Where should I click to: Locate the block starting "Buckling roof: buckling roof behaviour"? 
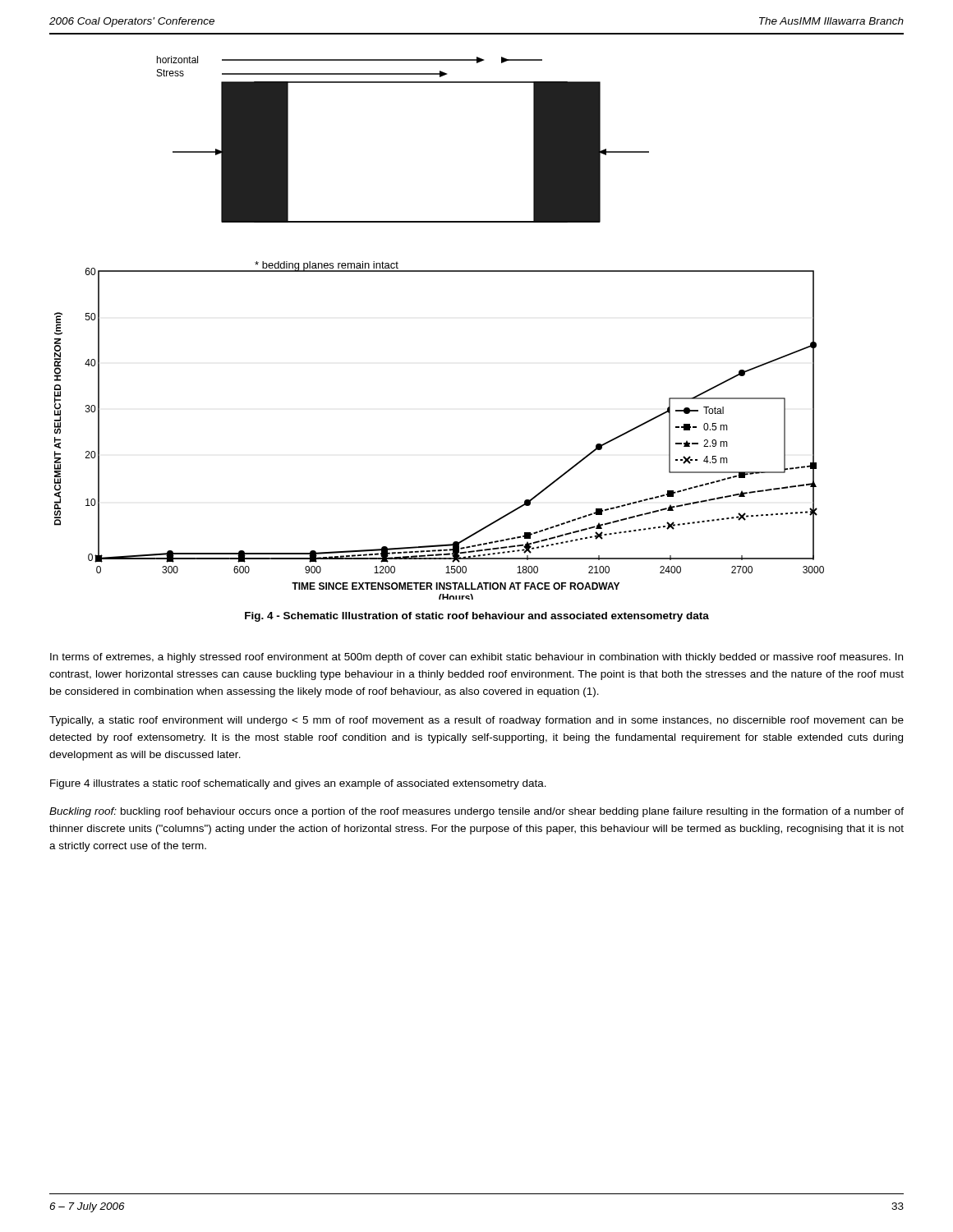476,829
